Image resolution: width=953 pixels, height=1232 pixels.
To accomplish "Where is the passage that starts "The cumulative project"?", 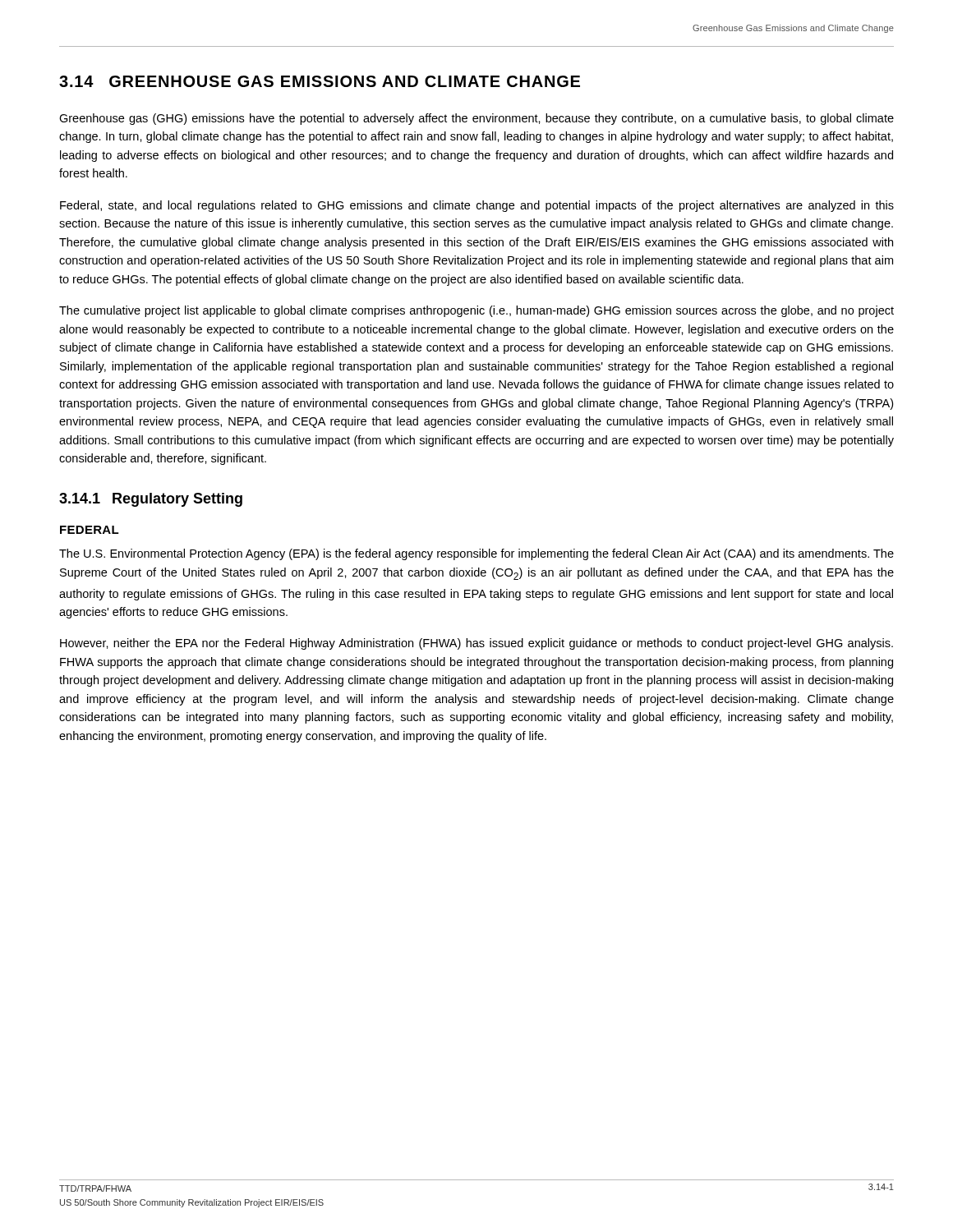I will (x=476, y=384).
